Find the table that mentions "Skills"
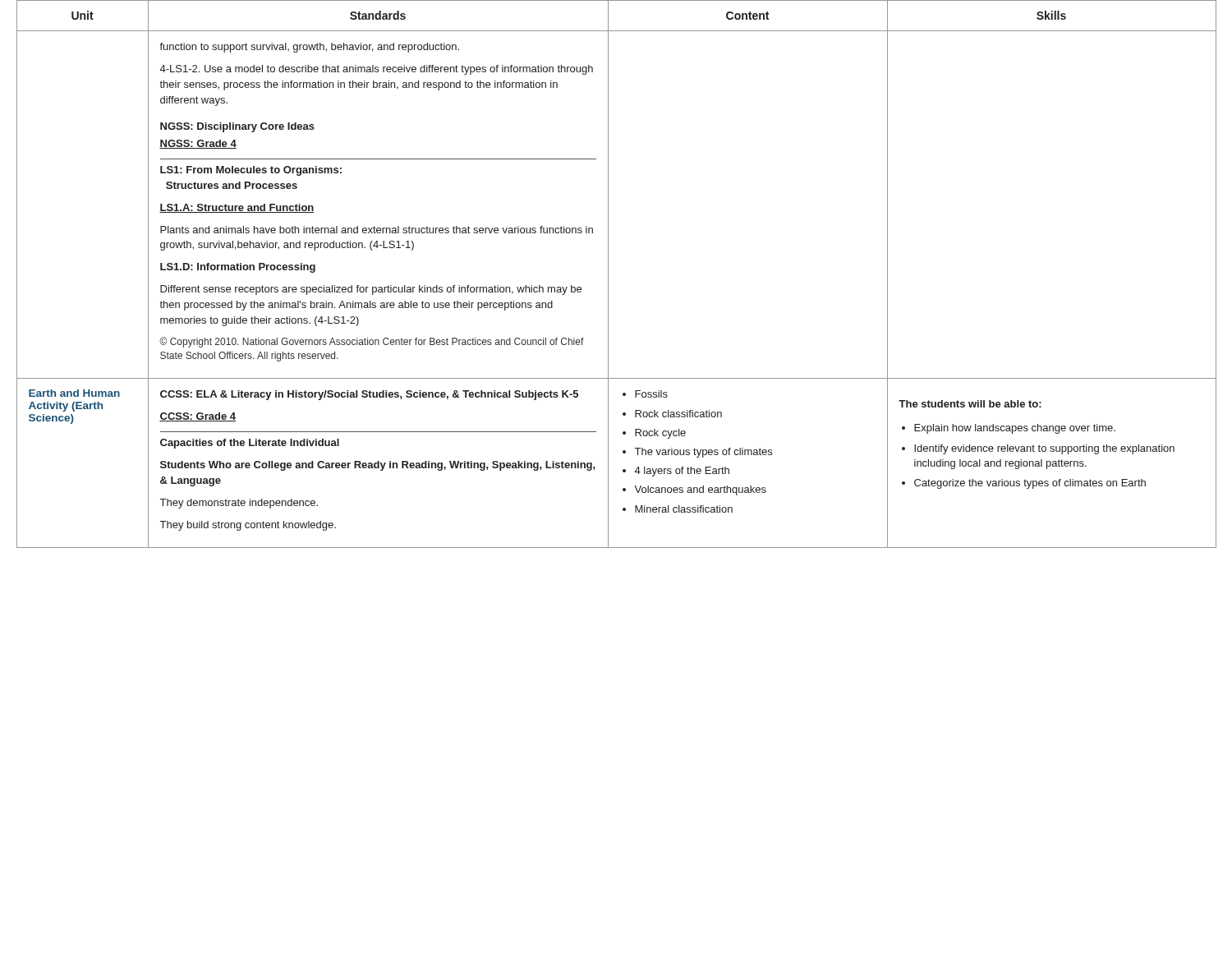This screenshot has height=953, width=1232. tap(1051, 16)
